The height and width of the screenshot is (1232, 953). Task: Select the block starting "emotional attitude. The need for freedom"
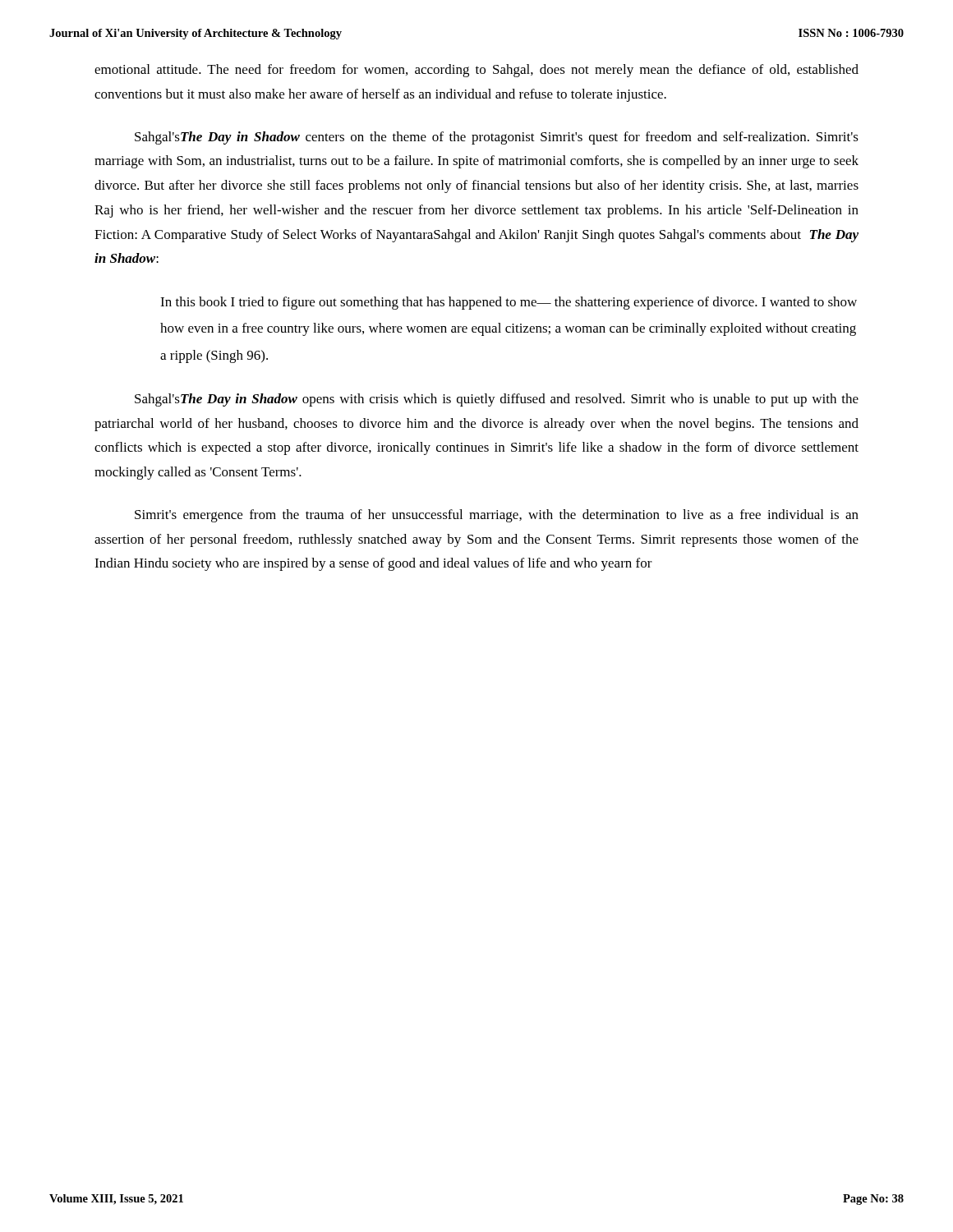476,82
